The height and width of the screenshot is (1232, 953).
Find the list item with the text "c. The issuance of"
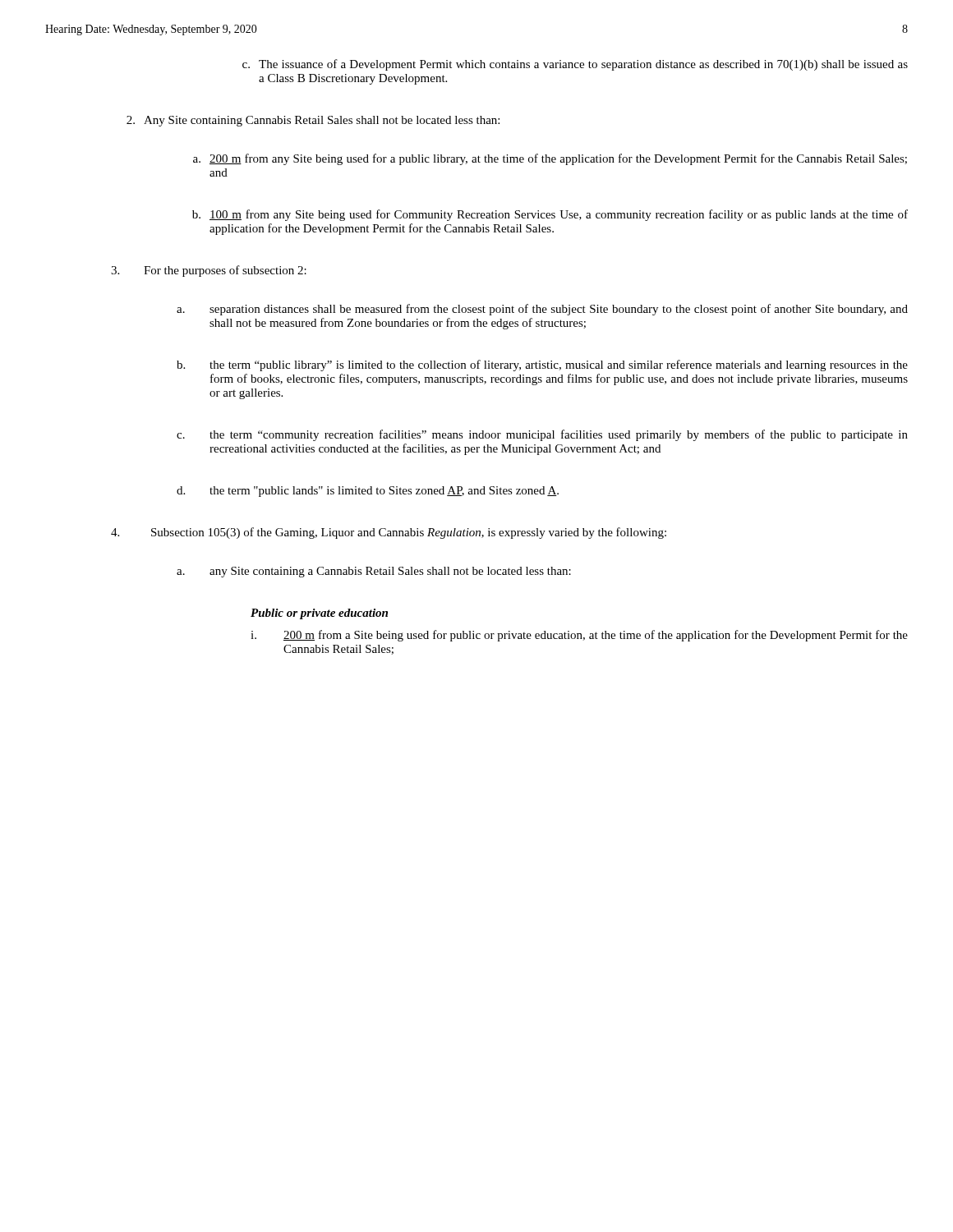click(567, 71)
